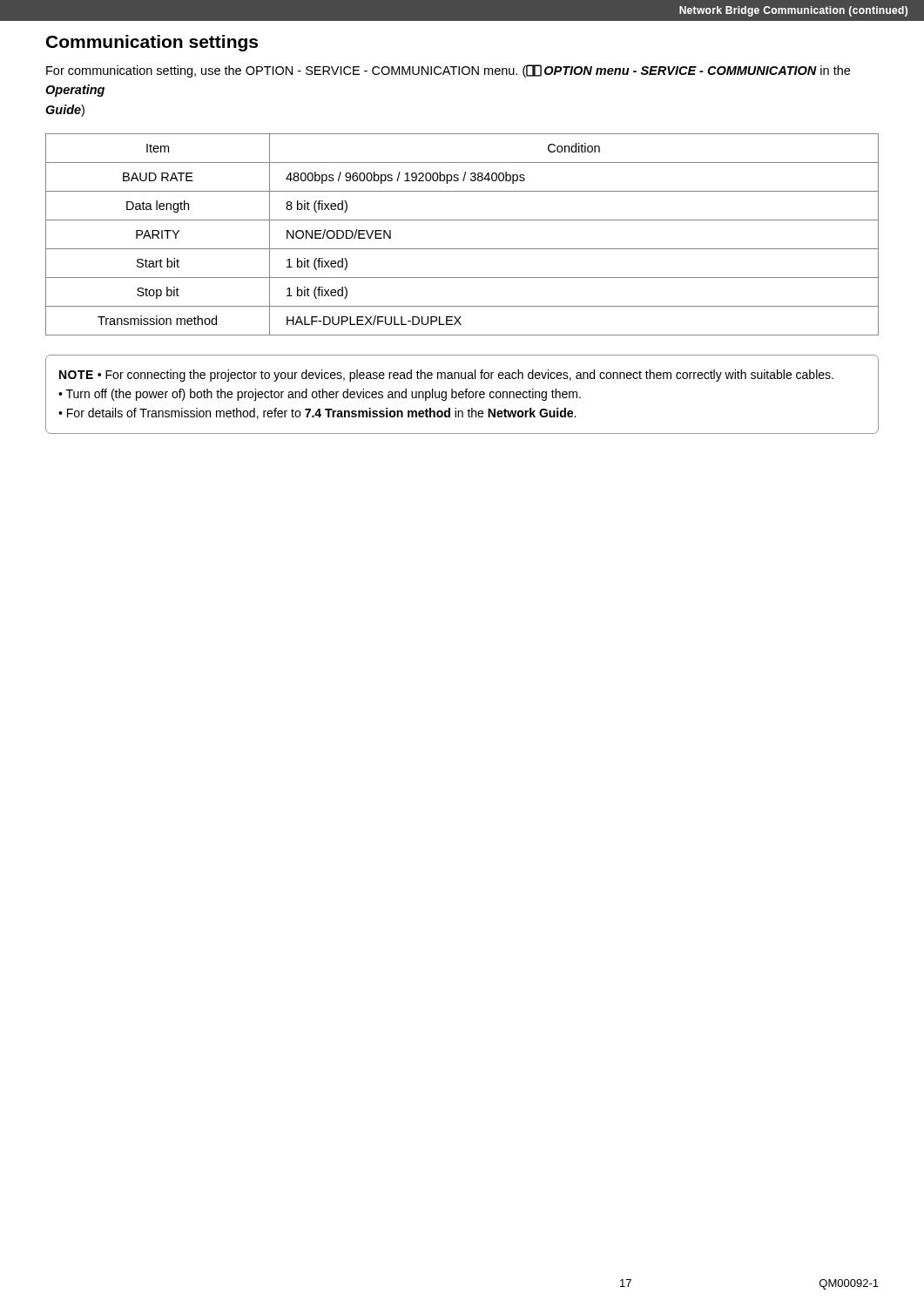Locate the block of text that opens with "NOTE • For connecting the projector to your"

[446, 394]
